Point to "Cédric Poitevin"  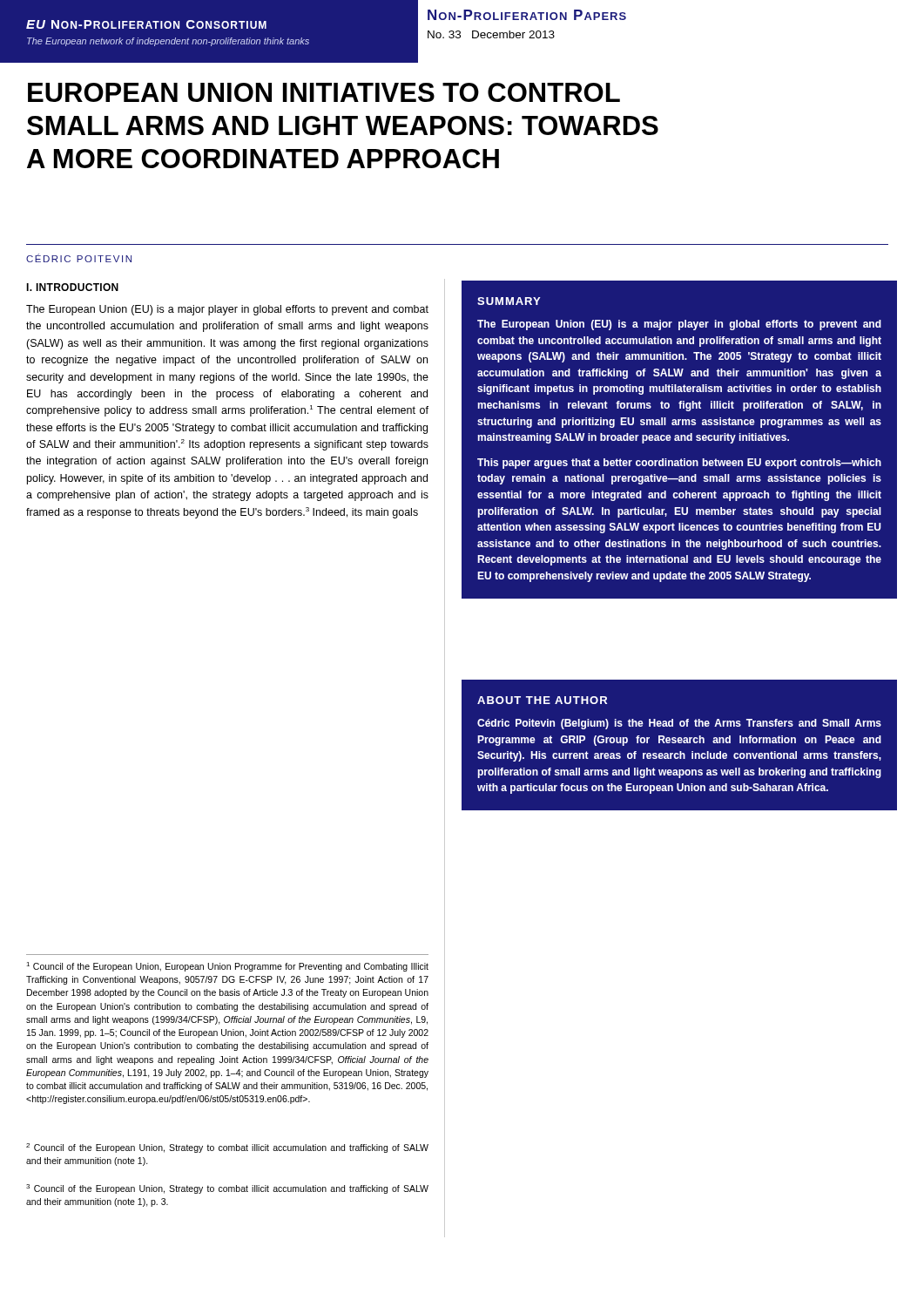click(80, 259)
